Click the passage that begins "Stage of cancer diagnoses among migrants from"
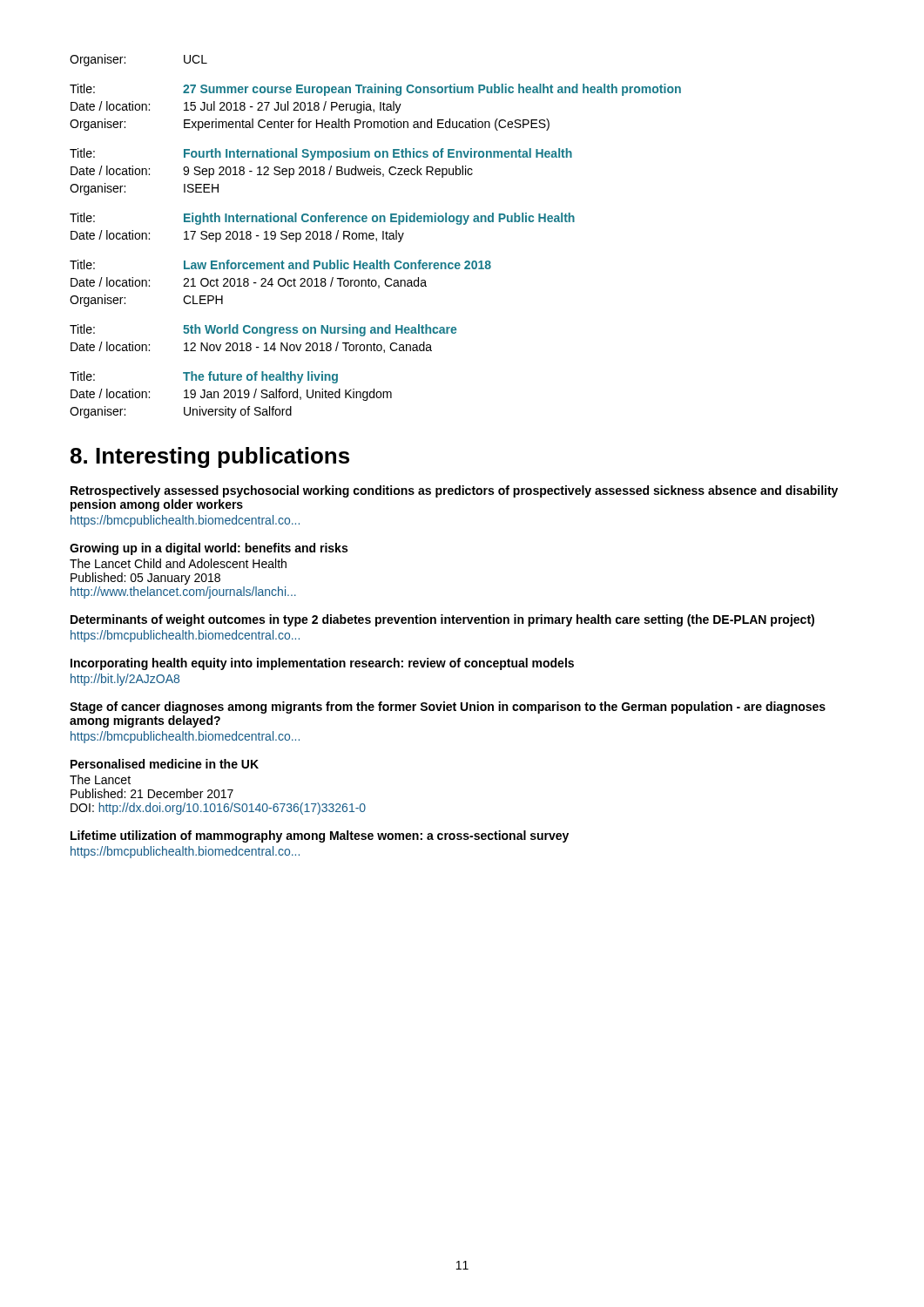The height and width of the screenshot is (1307, 924). pyautogui.click(x=462, y=721)
